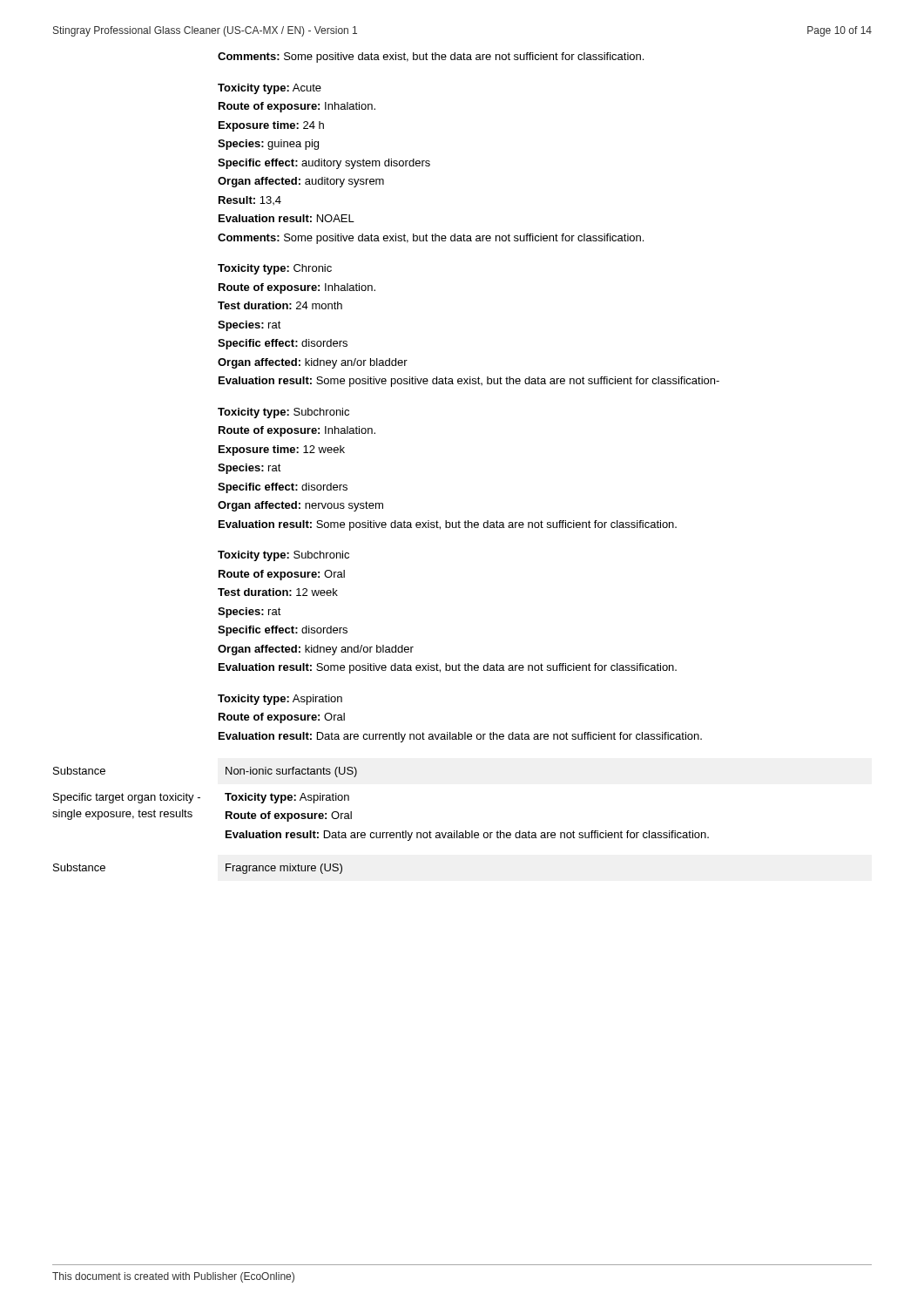The width and height of the screenshot is (924, 1307).
Task: Navigate to the text block starting "Non-ionic surfactants (US)"
Action: coord(291,771)
